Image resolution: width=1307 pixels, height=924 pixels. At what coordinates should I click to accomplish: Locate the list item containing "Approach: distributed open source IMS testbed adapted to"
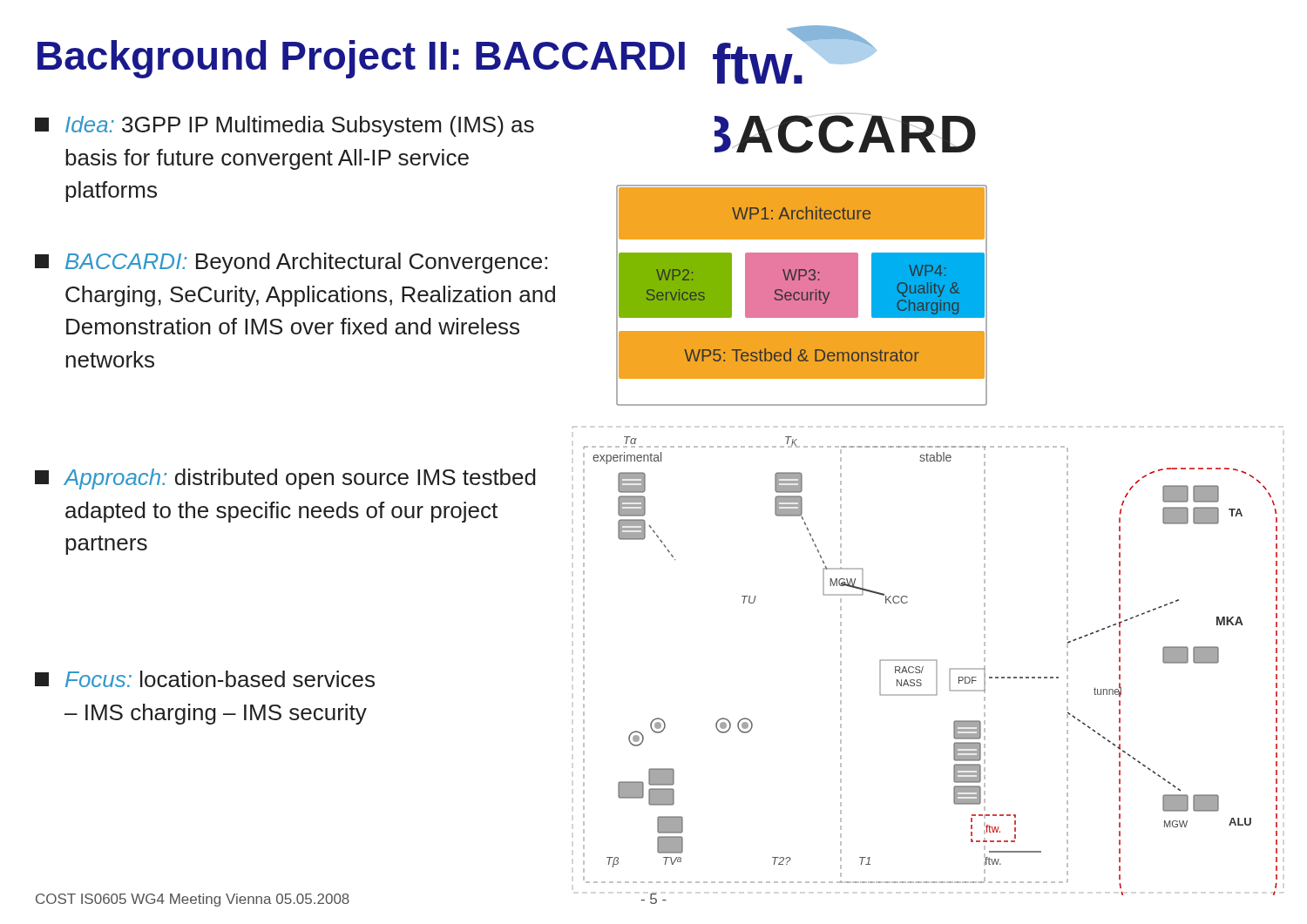301,511
